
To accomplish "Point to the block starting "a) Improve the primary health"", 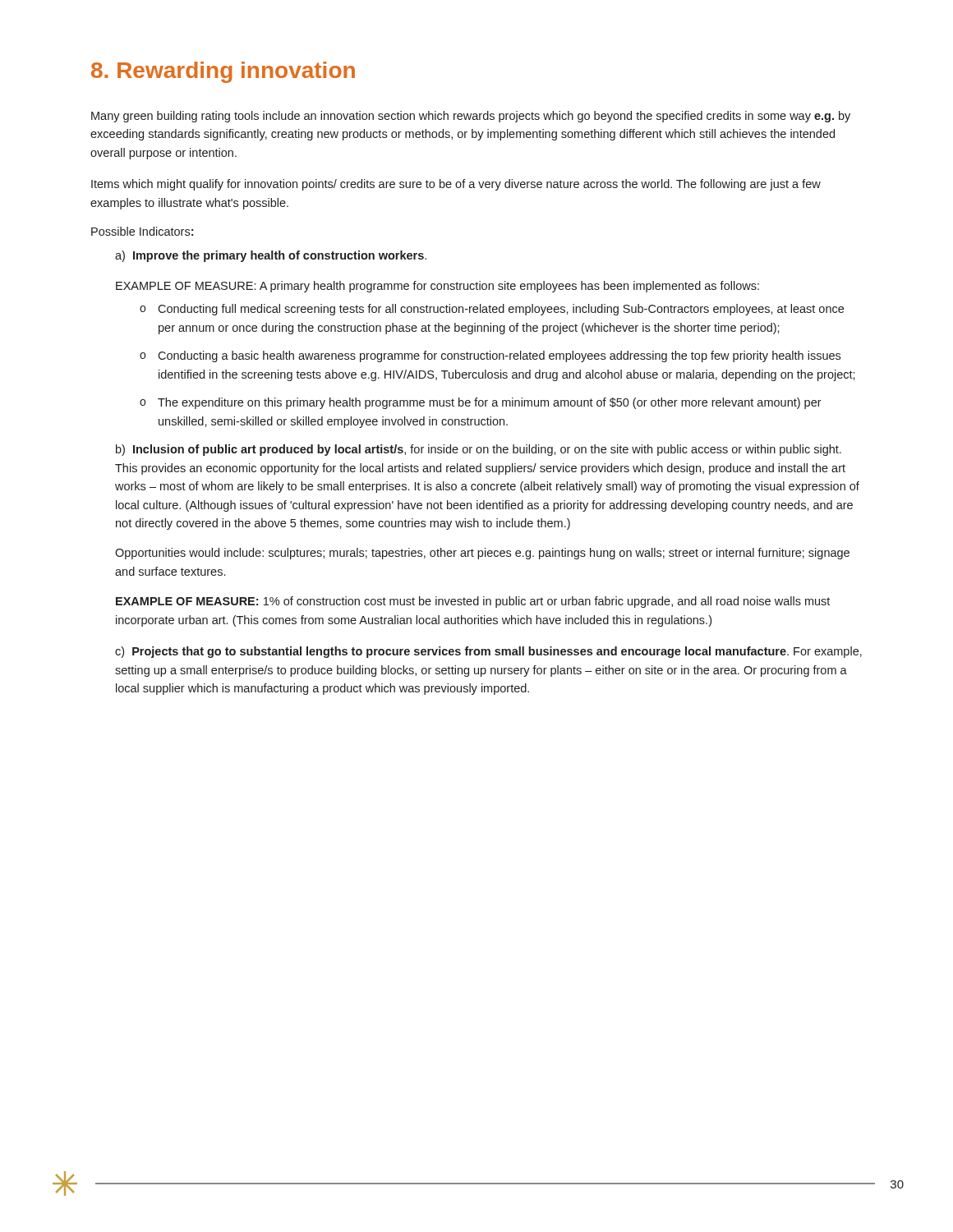I will coord(271,256).
